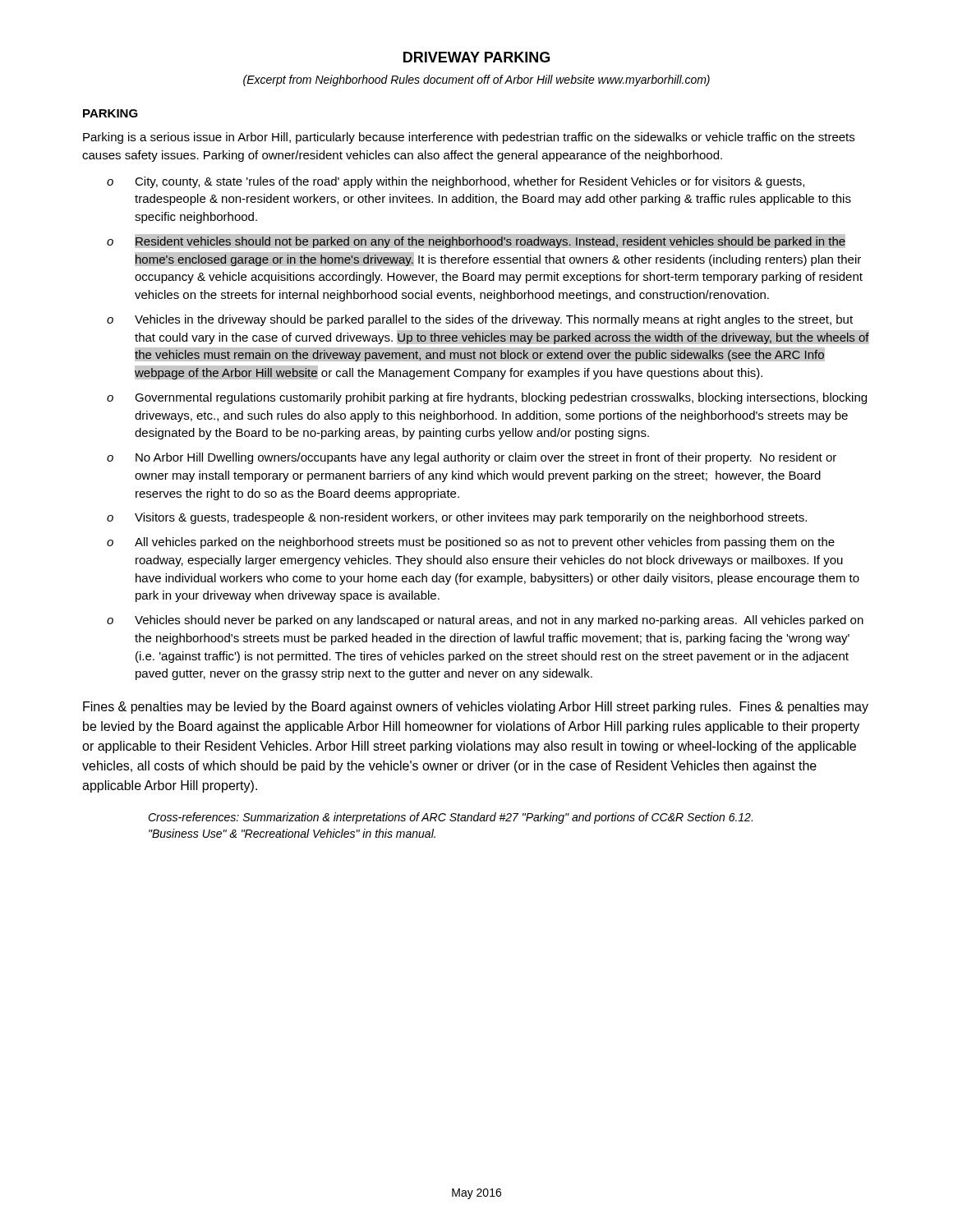The width and height of the screenshot is (953, 1232).
Task: Click a section header
Action: tap(110, 113)
